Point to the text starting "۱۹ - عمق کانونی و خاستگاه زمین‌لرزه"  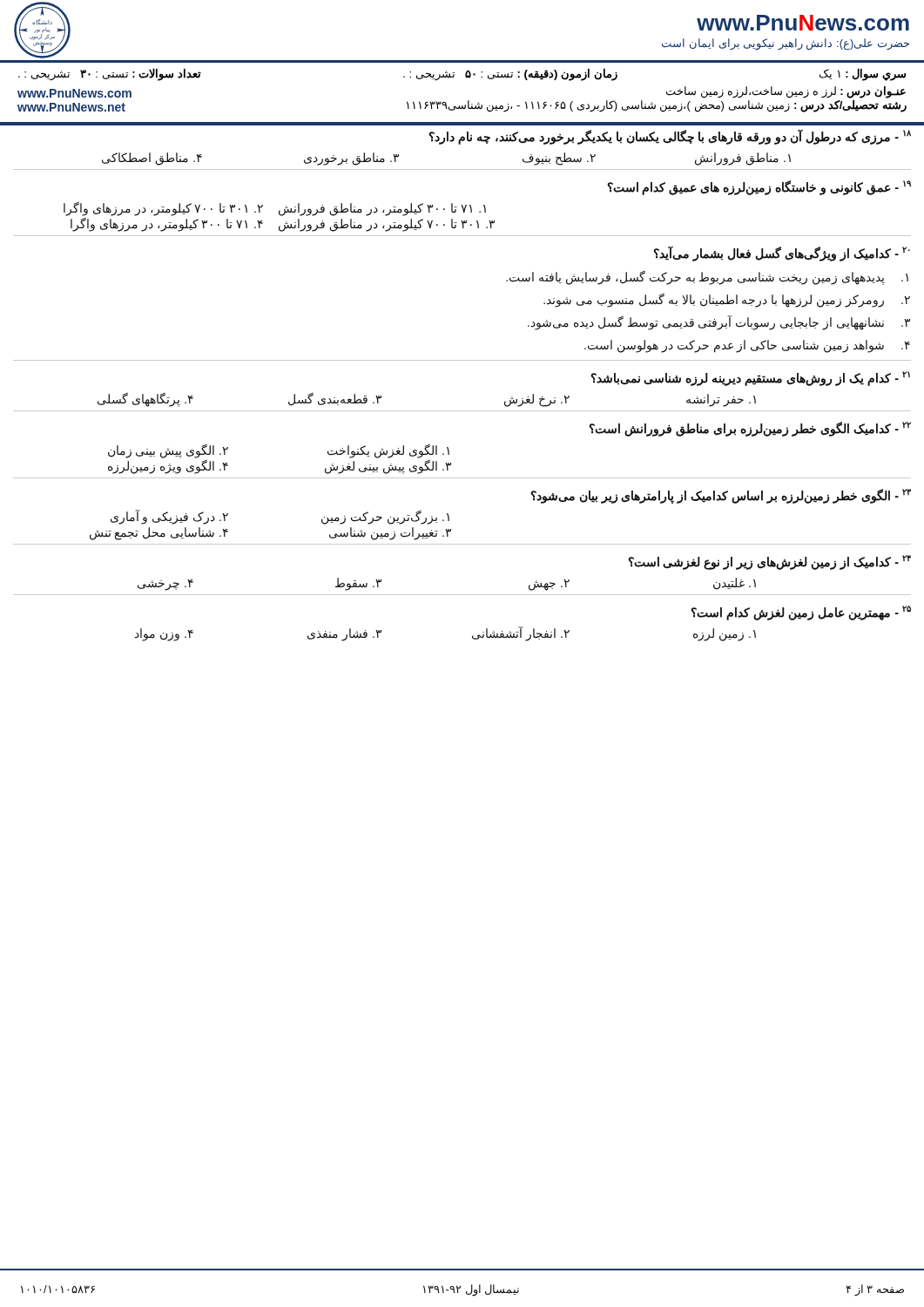pos(462,204)
